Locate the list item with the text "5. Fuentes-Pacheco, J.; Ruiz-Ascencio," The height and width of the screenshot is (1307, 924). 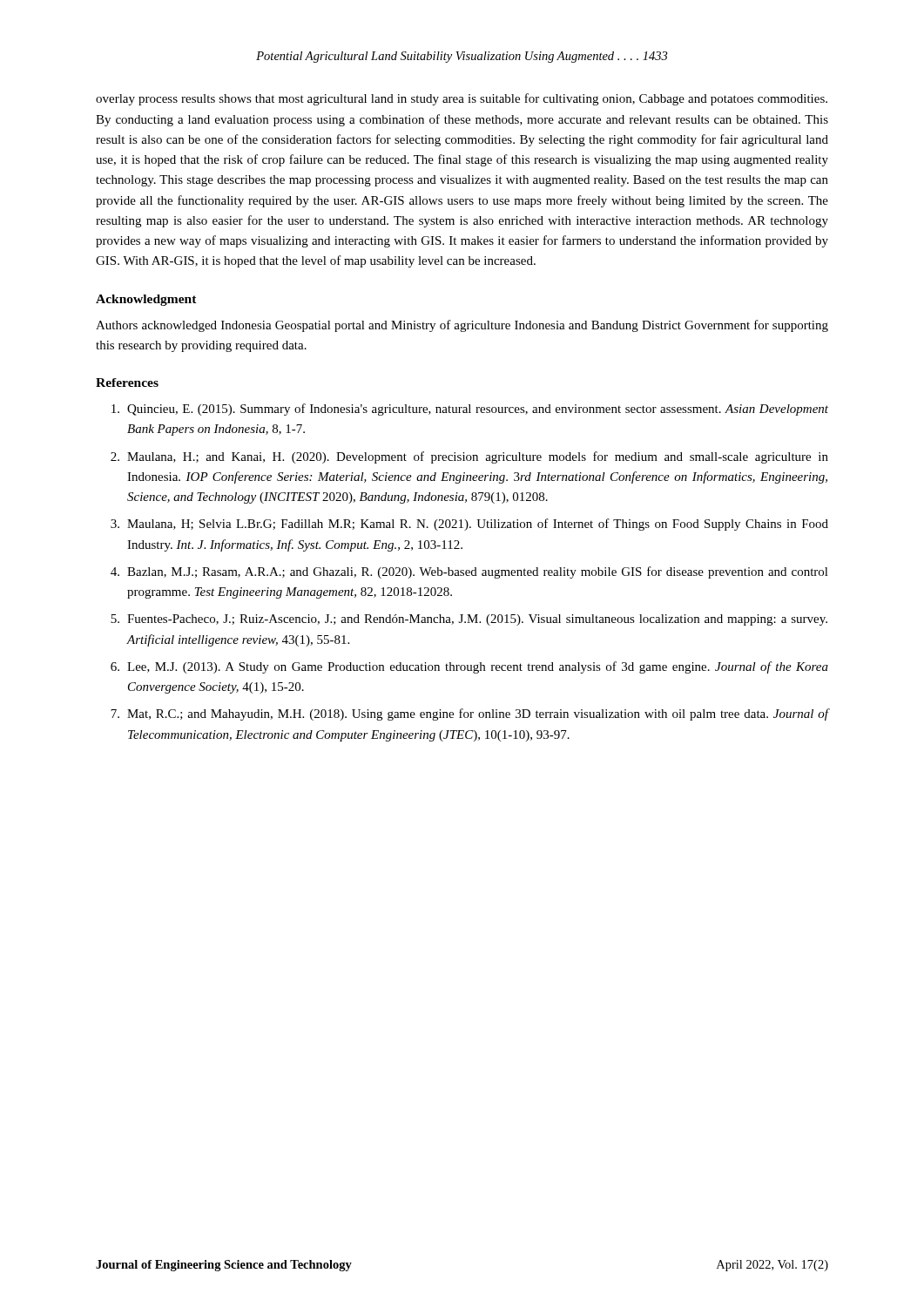coord(462,630)
